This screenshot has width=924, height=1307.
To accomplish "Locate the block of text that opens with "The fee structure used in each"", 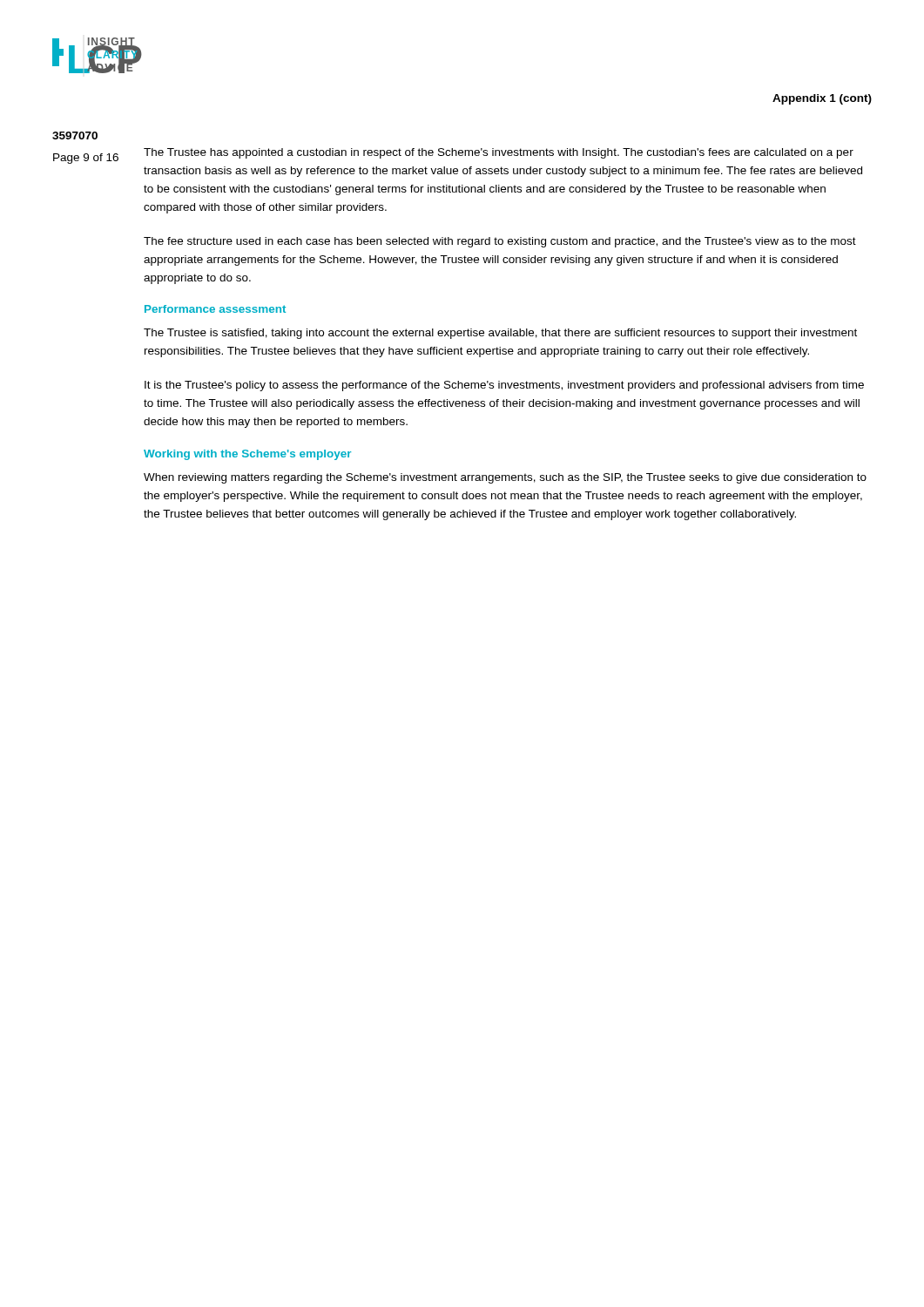I will (500, 259).
